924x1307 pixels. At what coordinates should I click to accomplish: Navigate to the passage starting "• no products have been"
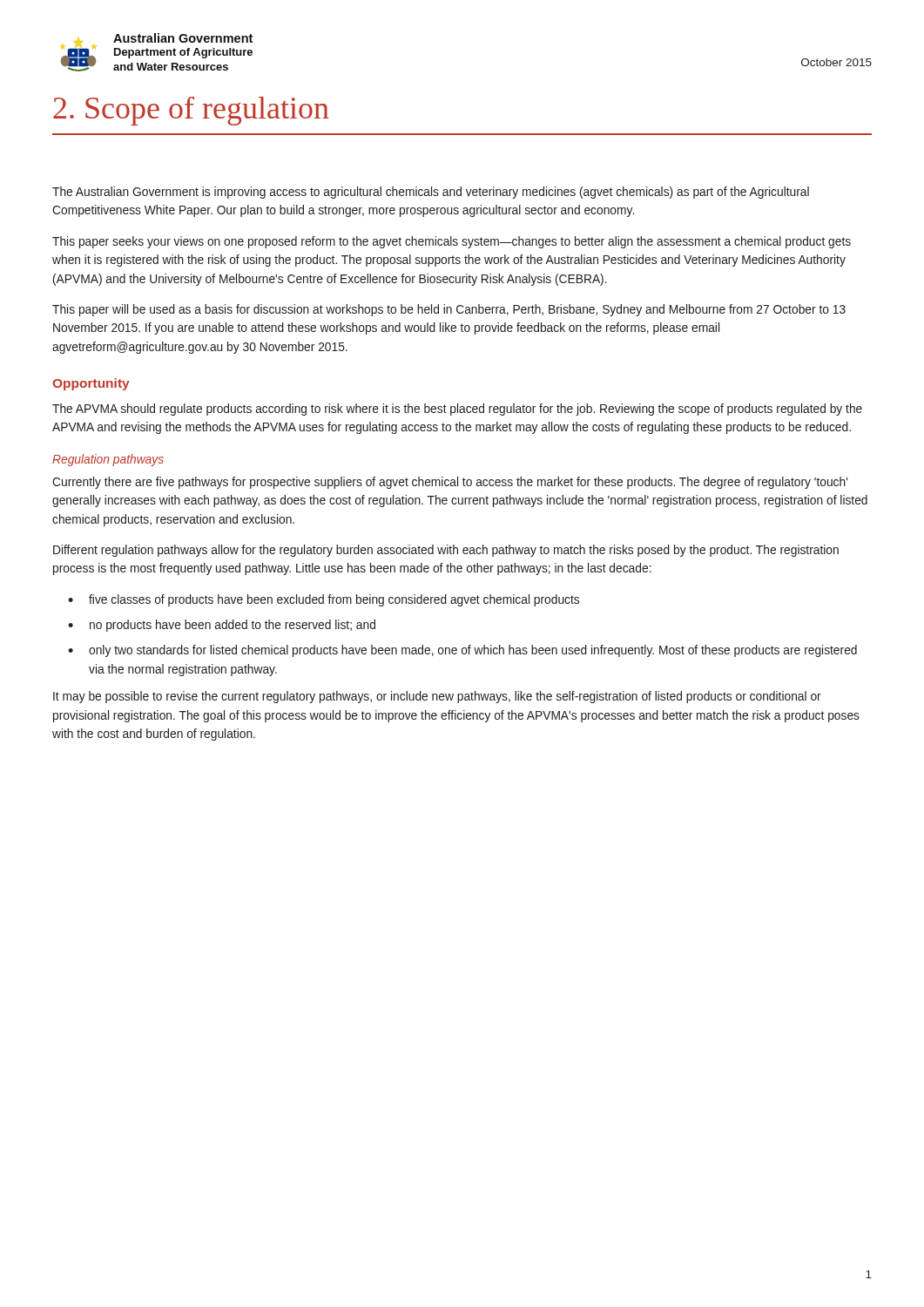pos(222,626)
